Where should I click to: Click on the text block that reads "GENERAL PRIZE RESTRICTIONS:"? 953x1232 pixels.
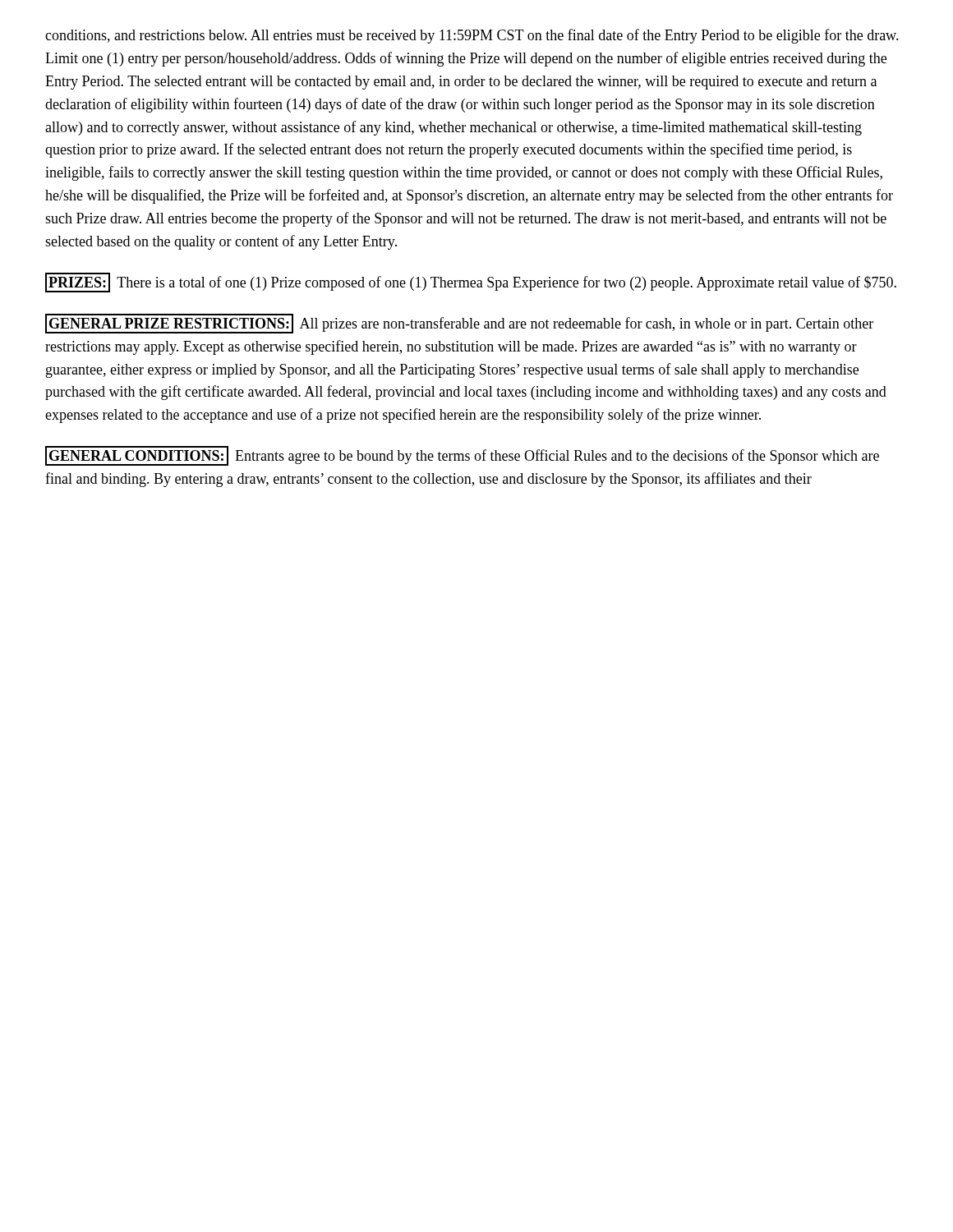(466, 368)
